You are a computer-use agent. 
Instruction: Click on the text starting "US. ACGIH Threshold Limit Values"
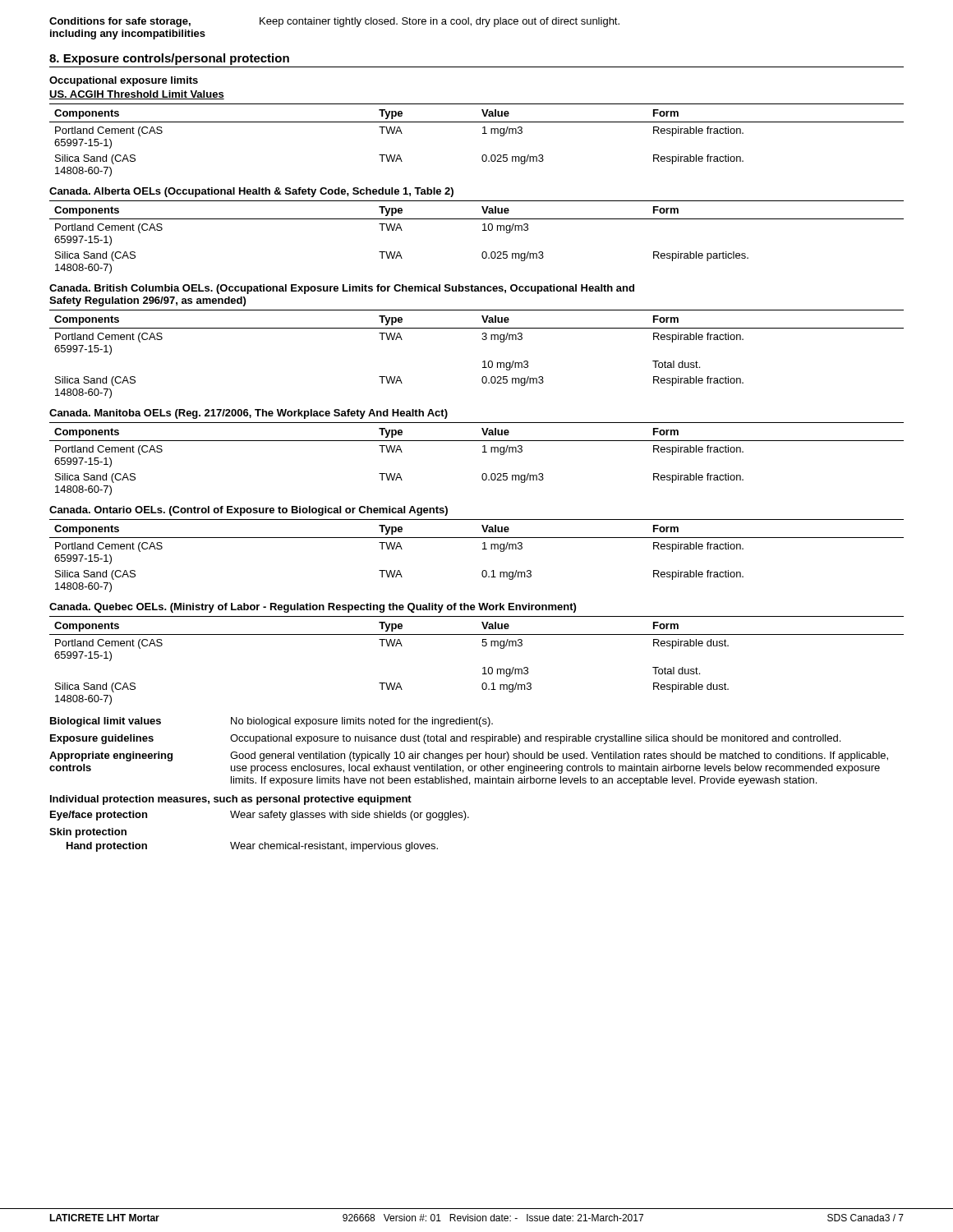[x=137, y=94]
